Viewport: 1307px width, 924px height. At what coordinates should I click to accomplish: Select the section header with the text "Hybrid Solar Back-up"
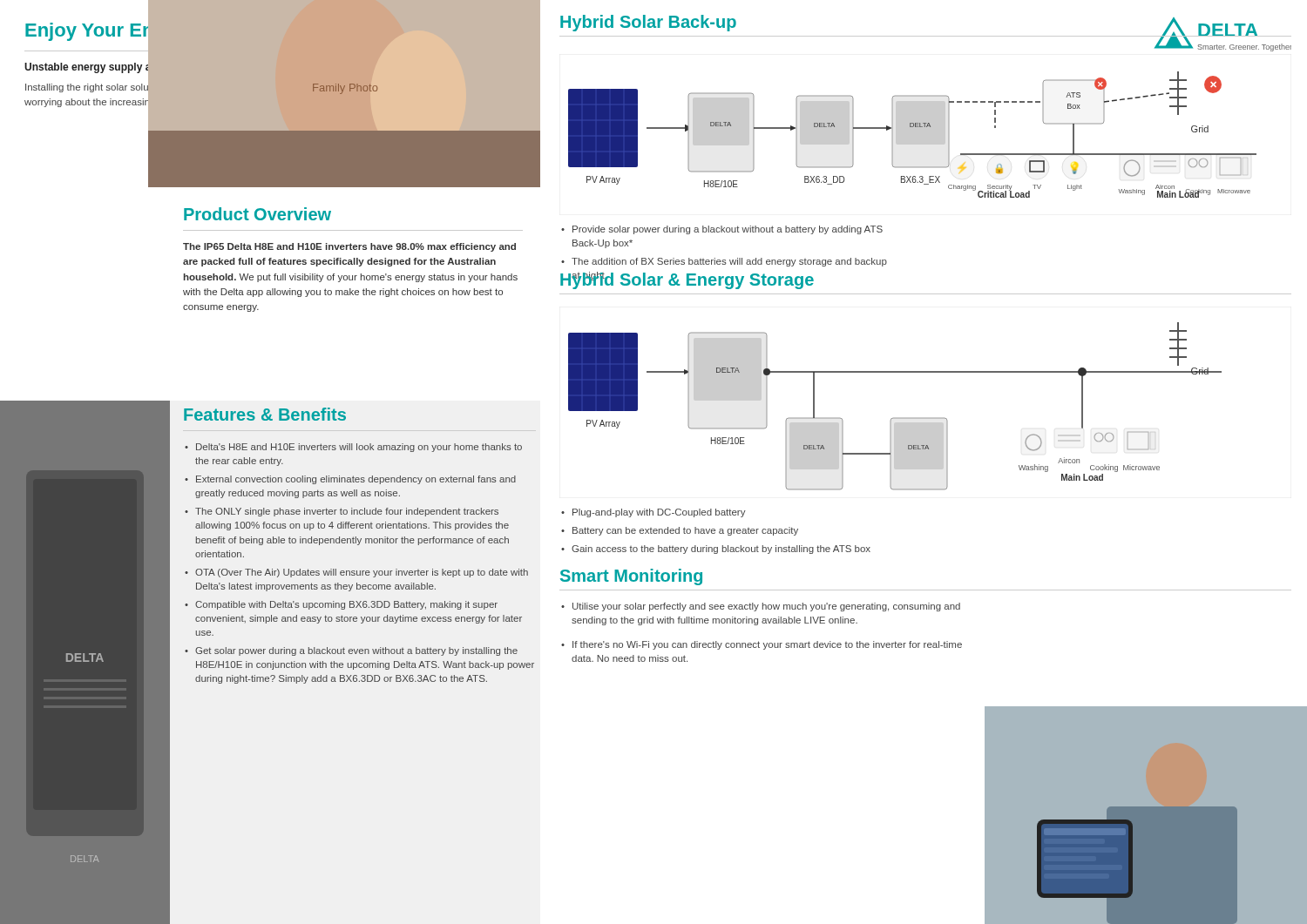tap(648, 22)
